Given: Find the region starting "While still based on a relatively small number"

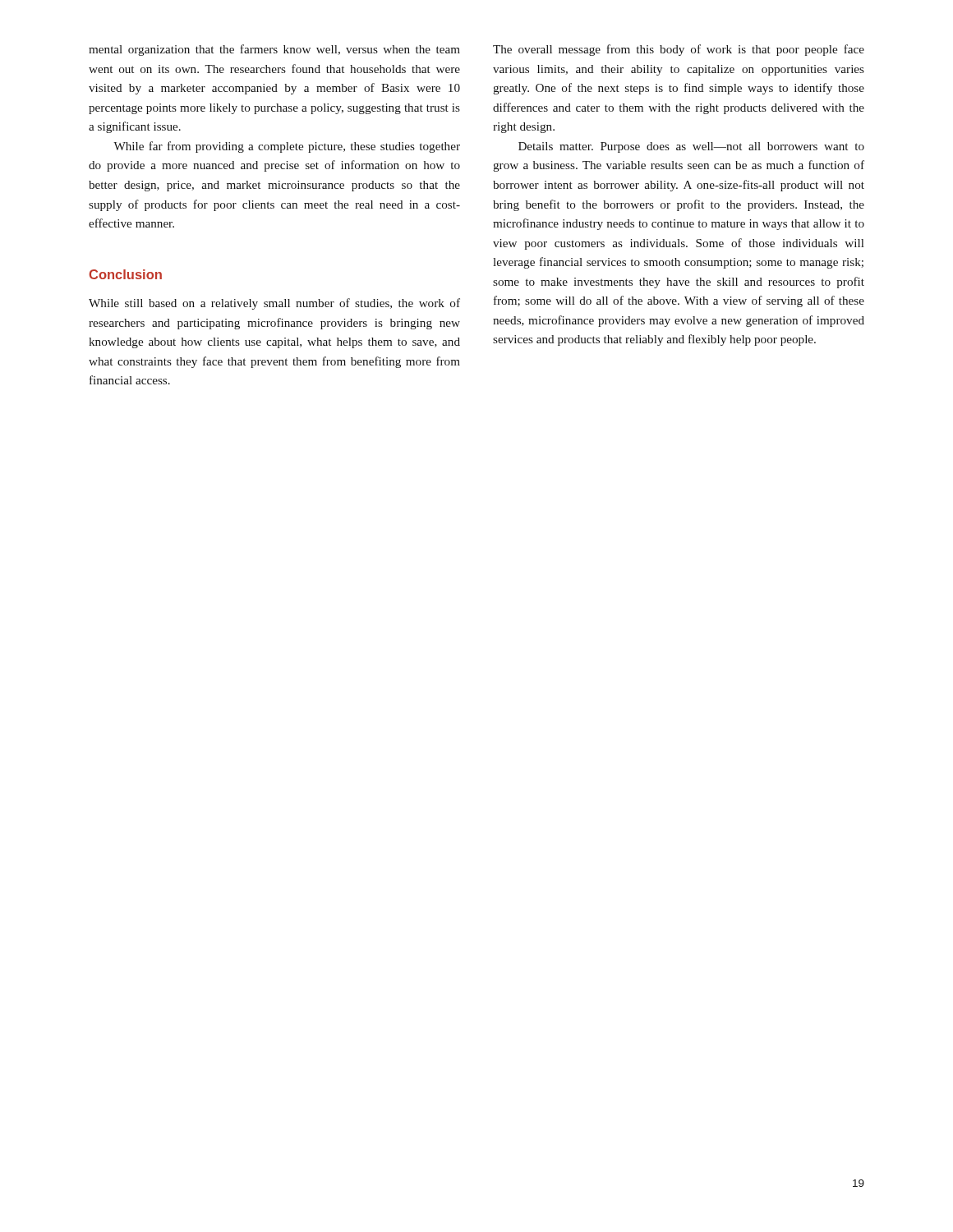Looking at the screenshot, I should click(x=274, y=342).
